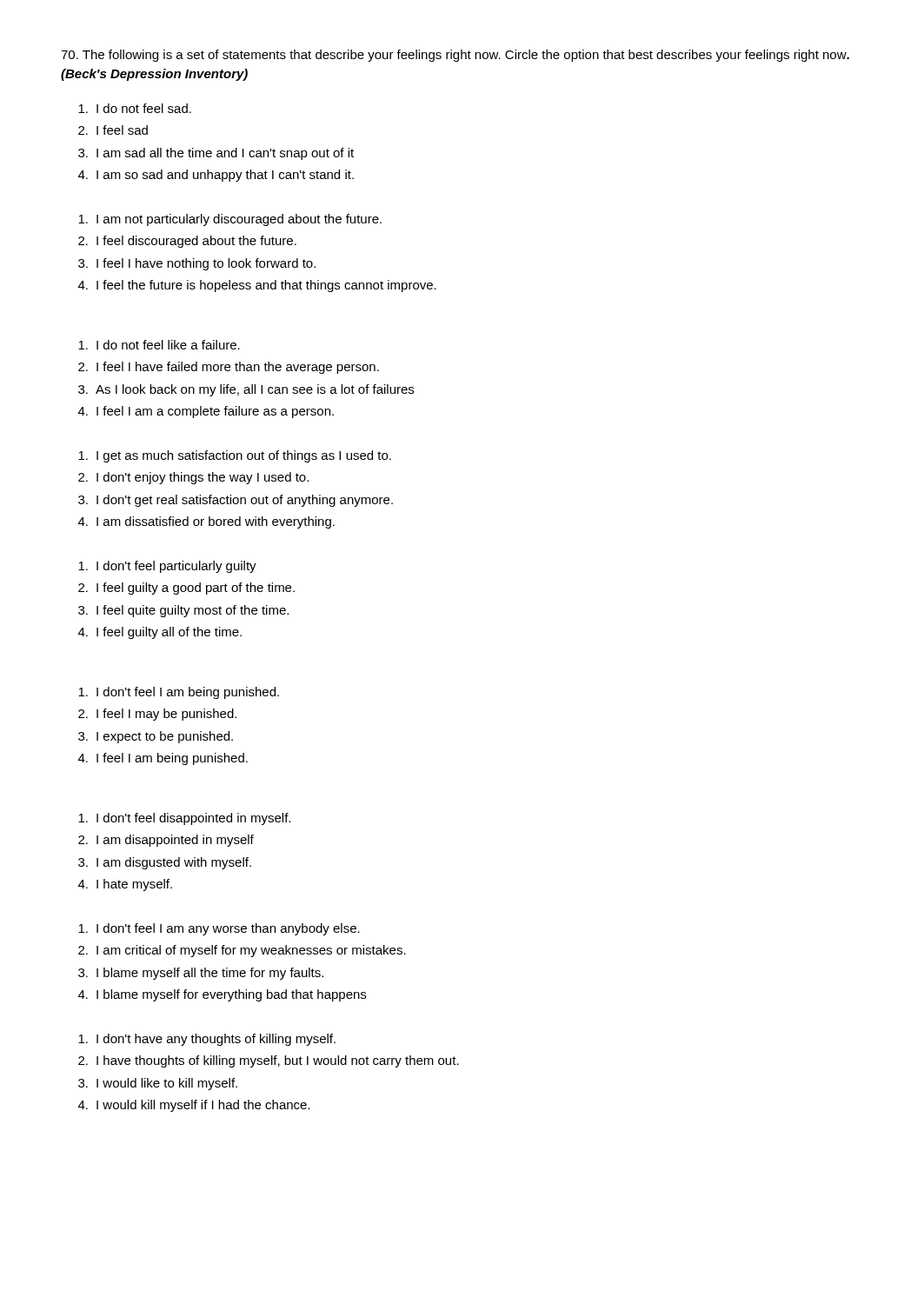The width and height of the screenshot is (924, 1304).
Task: Select the list item containing "4.I feel guilty all of the time."
Action: point(152,632)
